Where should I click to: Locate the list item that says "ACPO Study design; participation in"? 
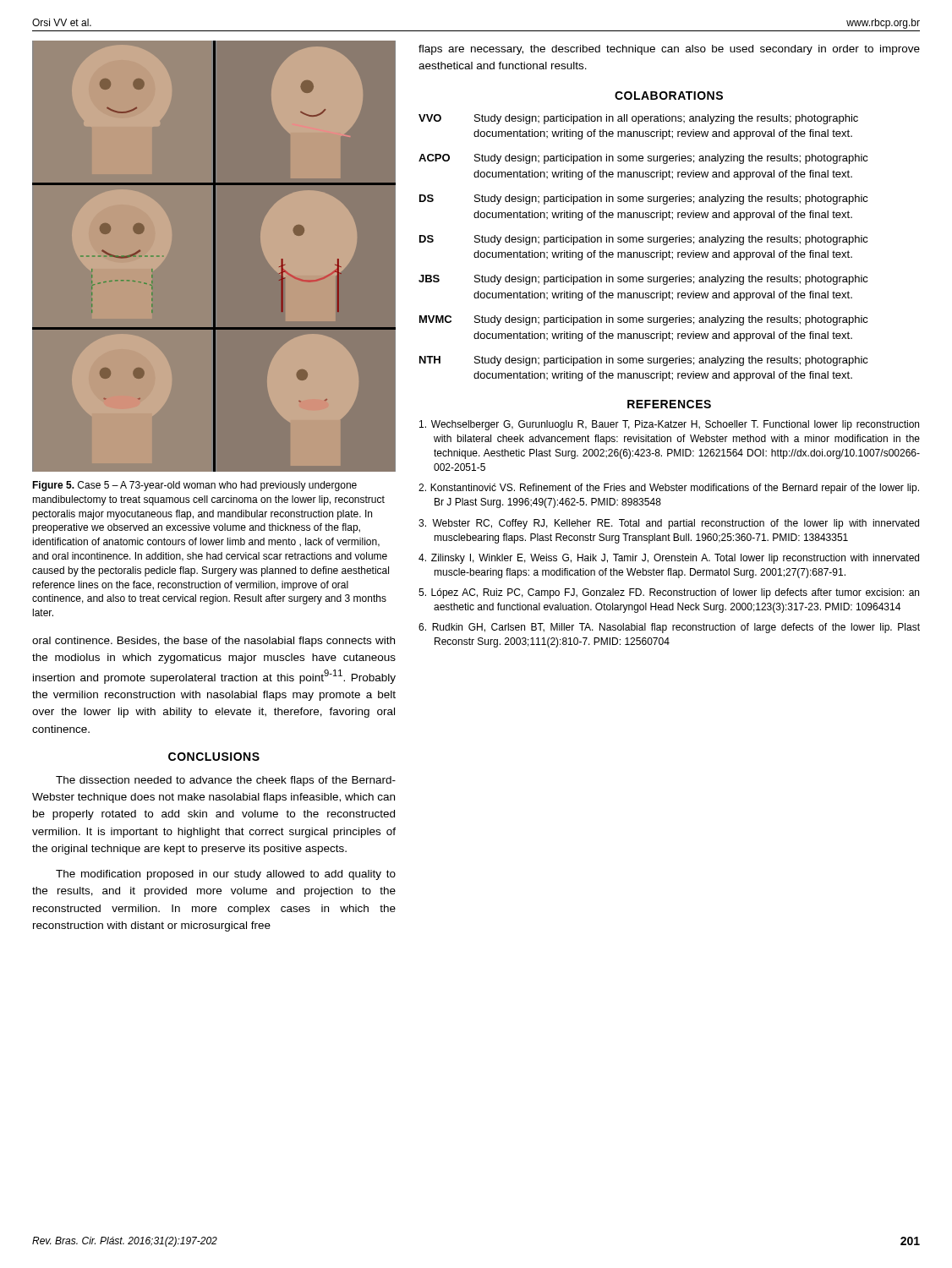click(669, 171)
